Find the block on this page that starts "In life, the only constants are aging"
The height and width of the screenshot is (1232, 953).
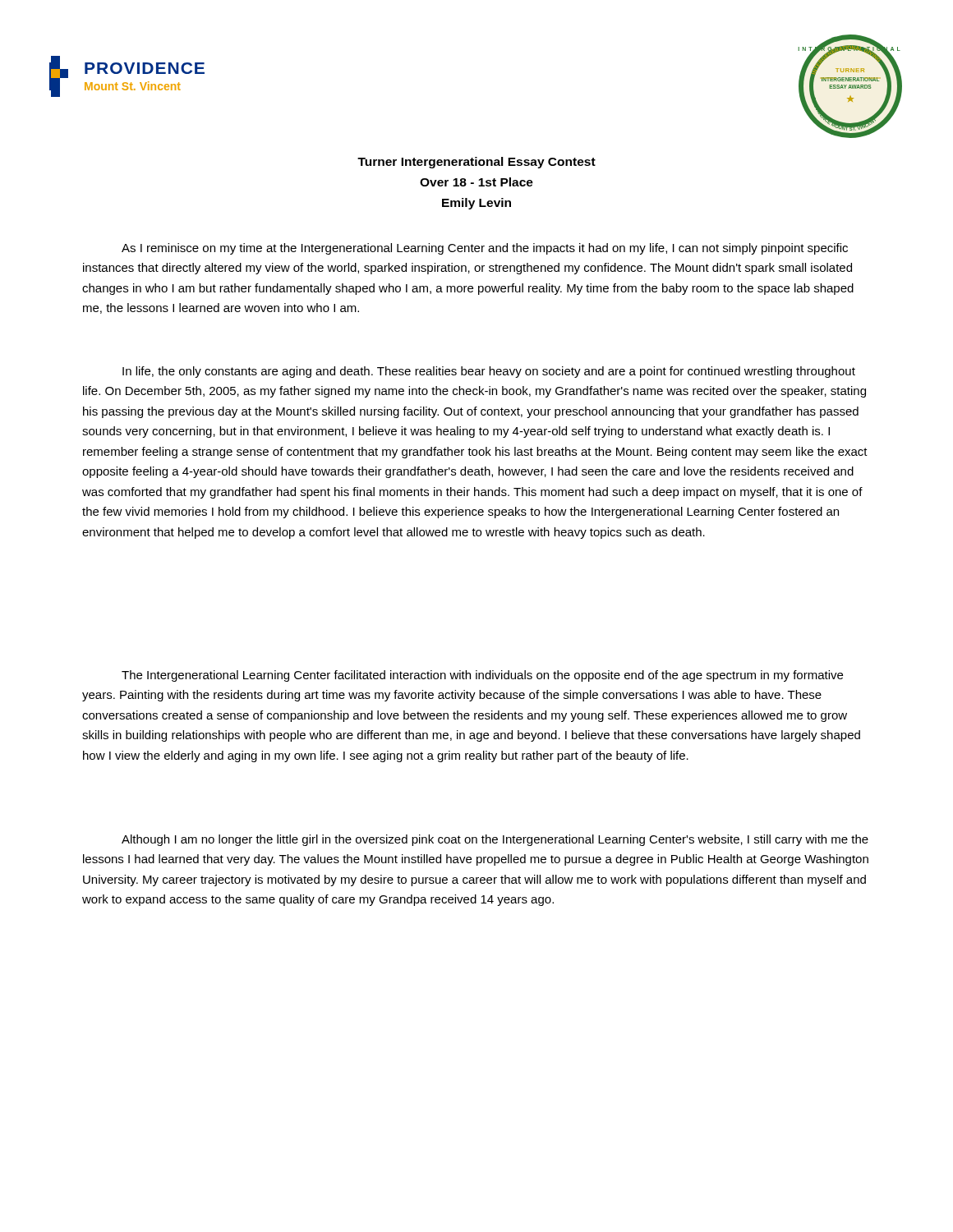click(475, 451)
